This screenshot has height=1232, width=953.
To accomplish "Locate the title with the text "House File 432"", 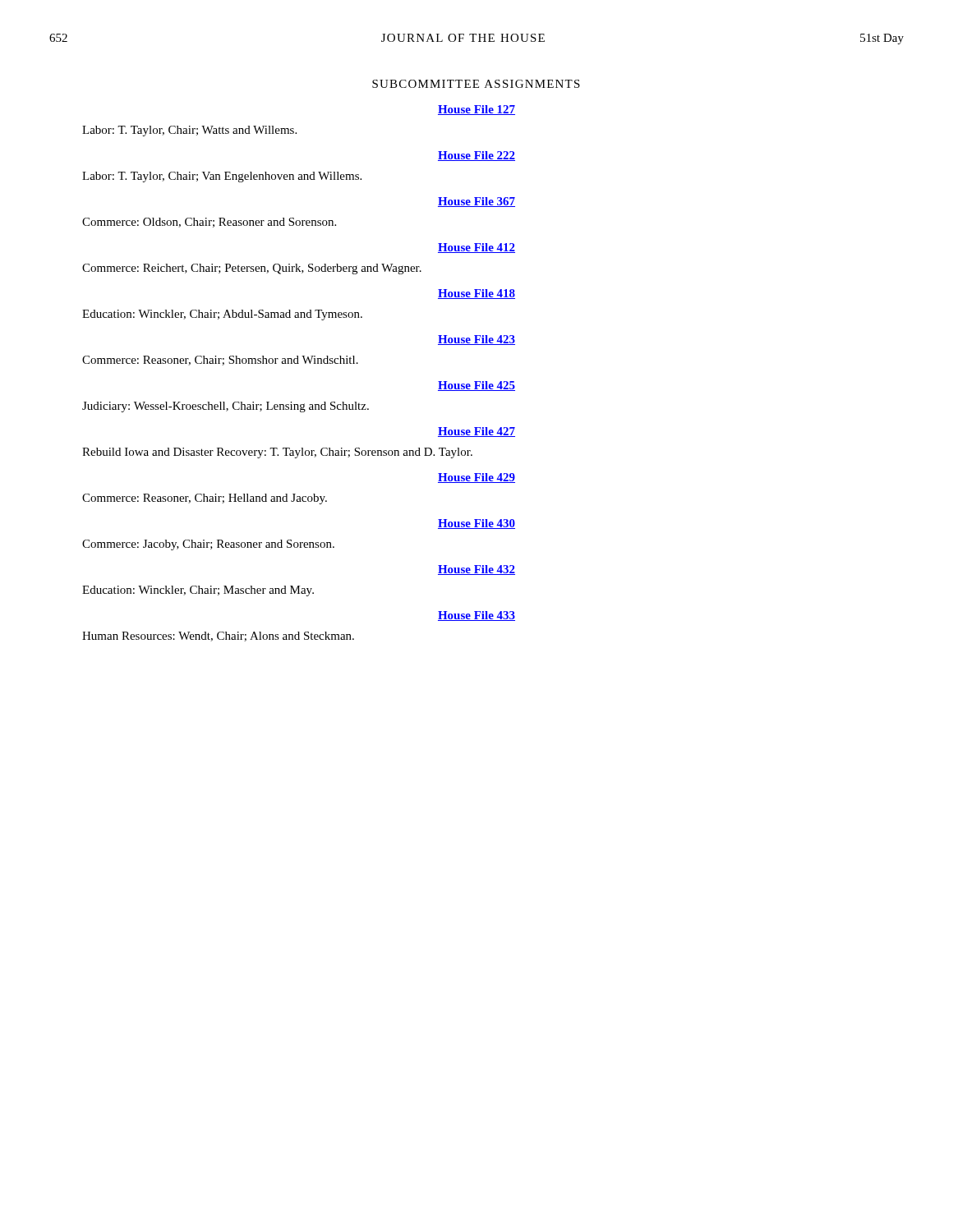I will [476, 569].
